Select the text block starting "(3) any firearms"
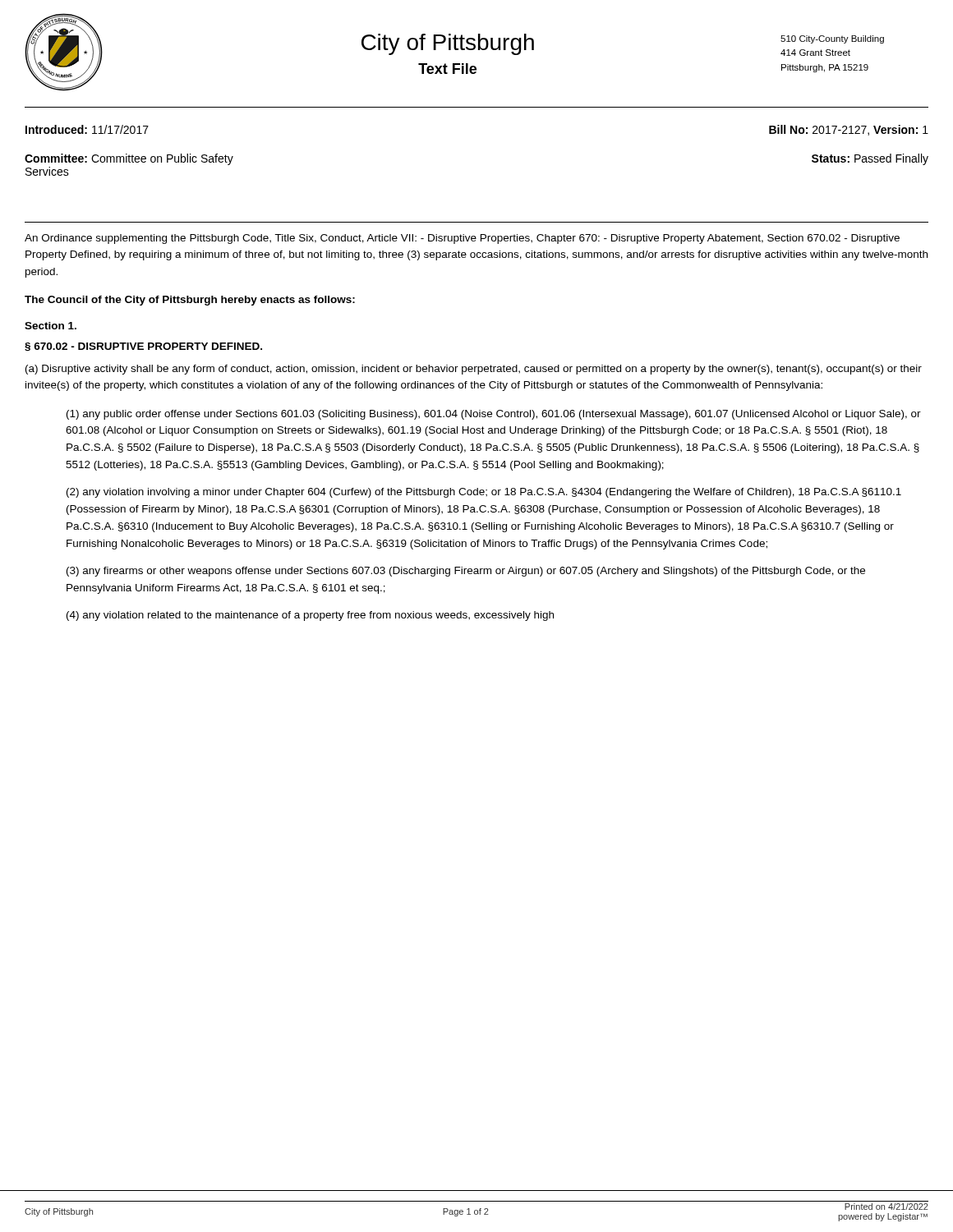 pyautogui.click(x=466, y=579)
